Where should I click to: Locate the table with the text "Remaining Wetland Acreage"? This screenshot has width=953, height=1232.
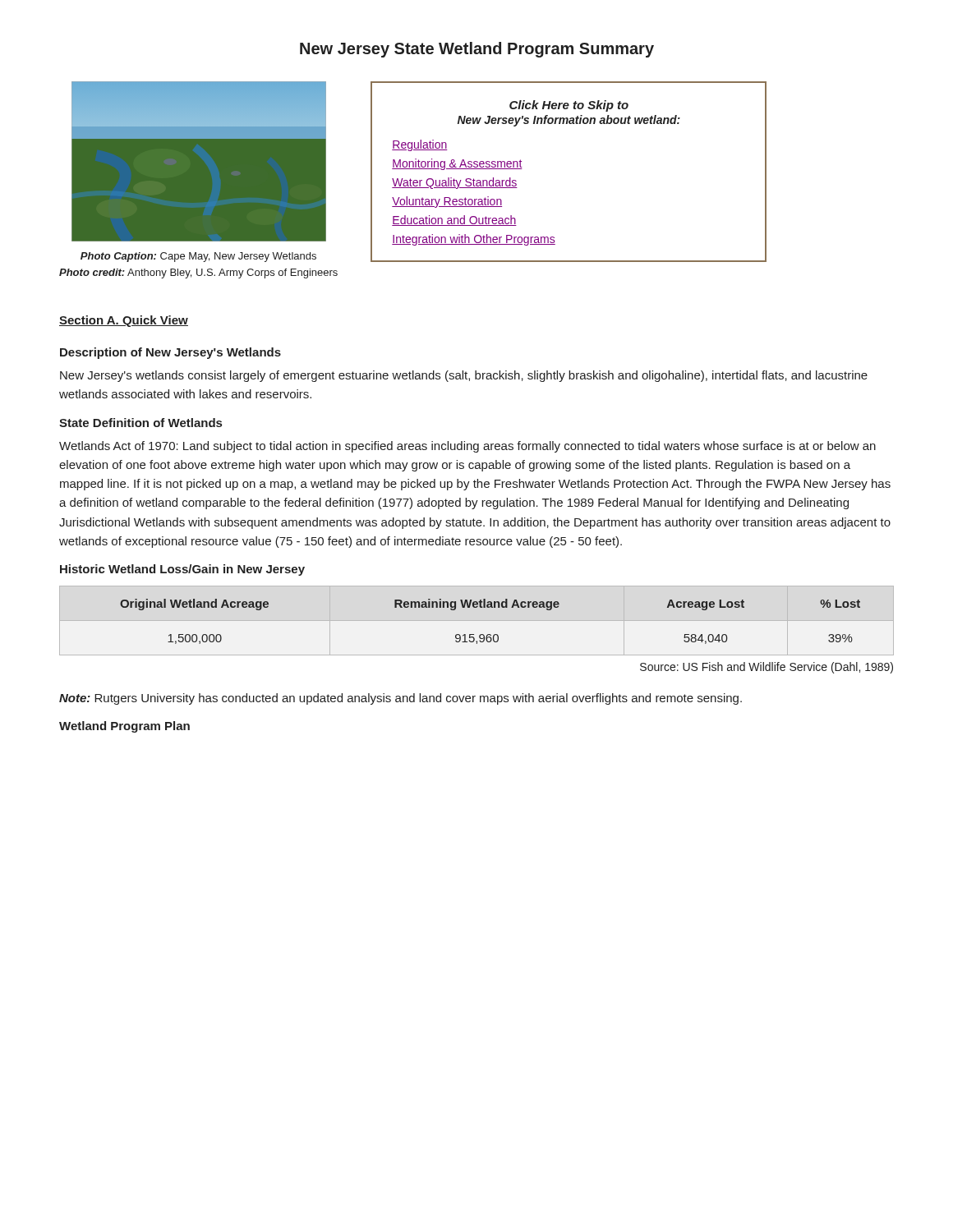pyautogui.click(x=476, y=620)
